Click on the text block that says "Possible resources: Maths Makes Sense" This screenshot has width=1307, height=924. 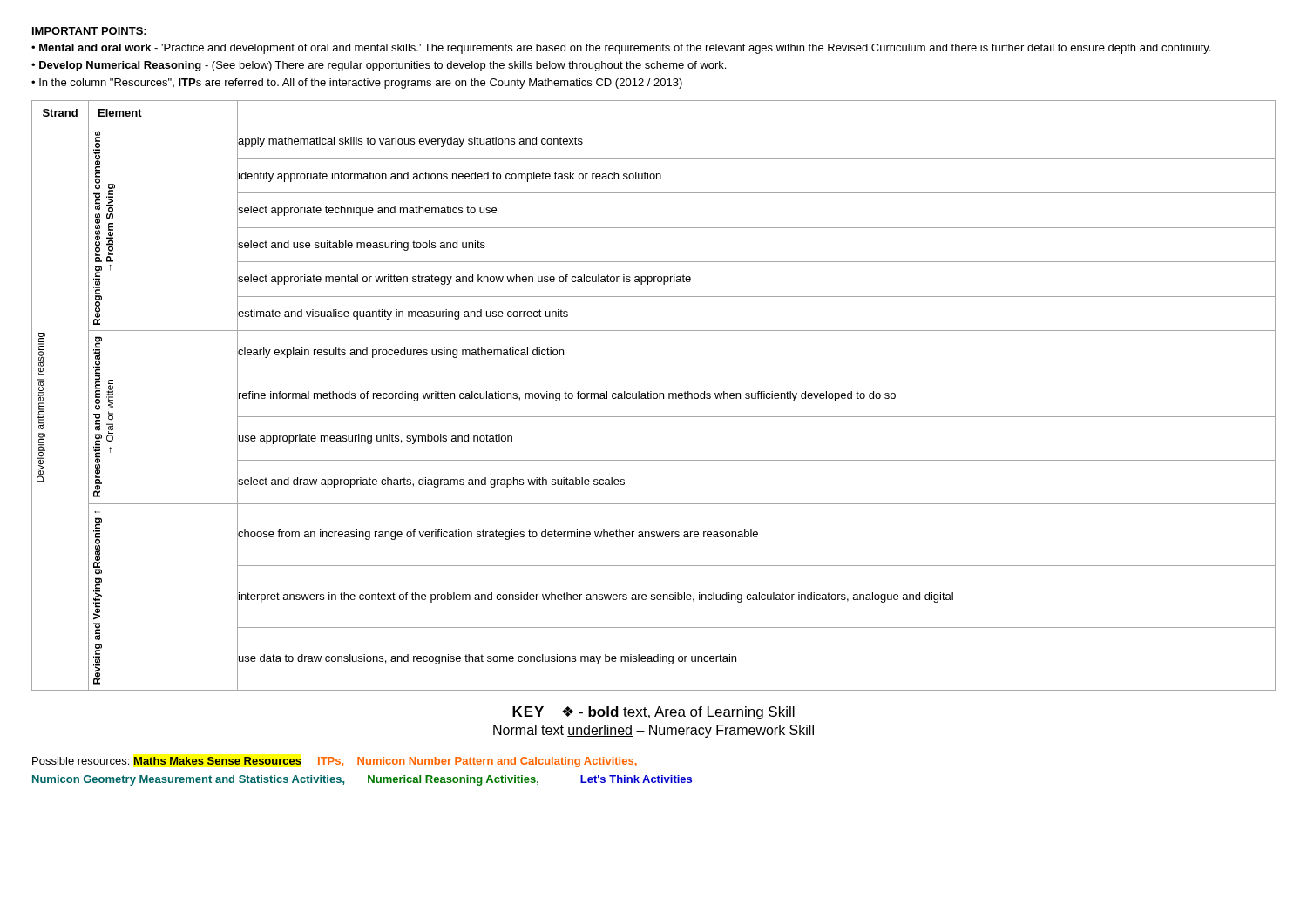click(335, 762)
